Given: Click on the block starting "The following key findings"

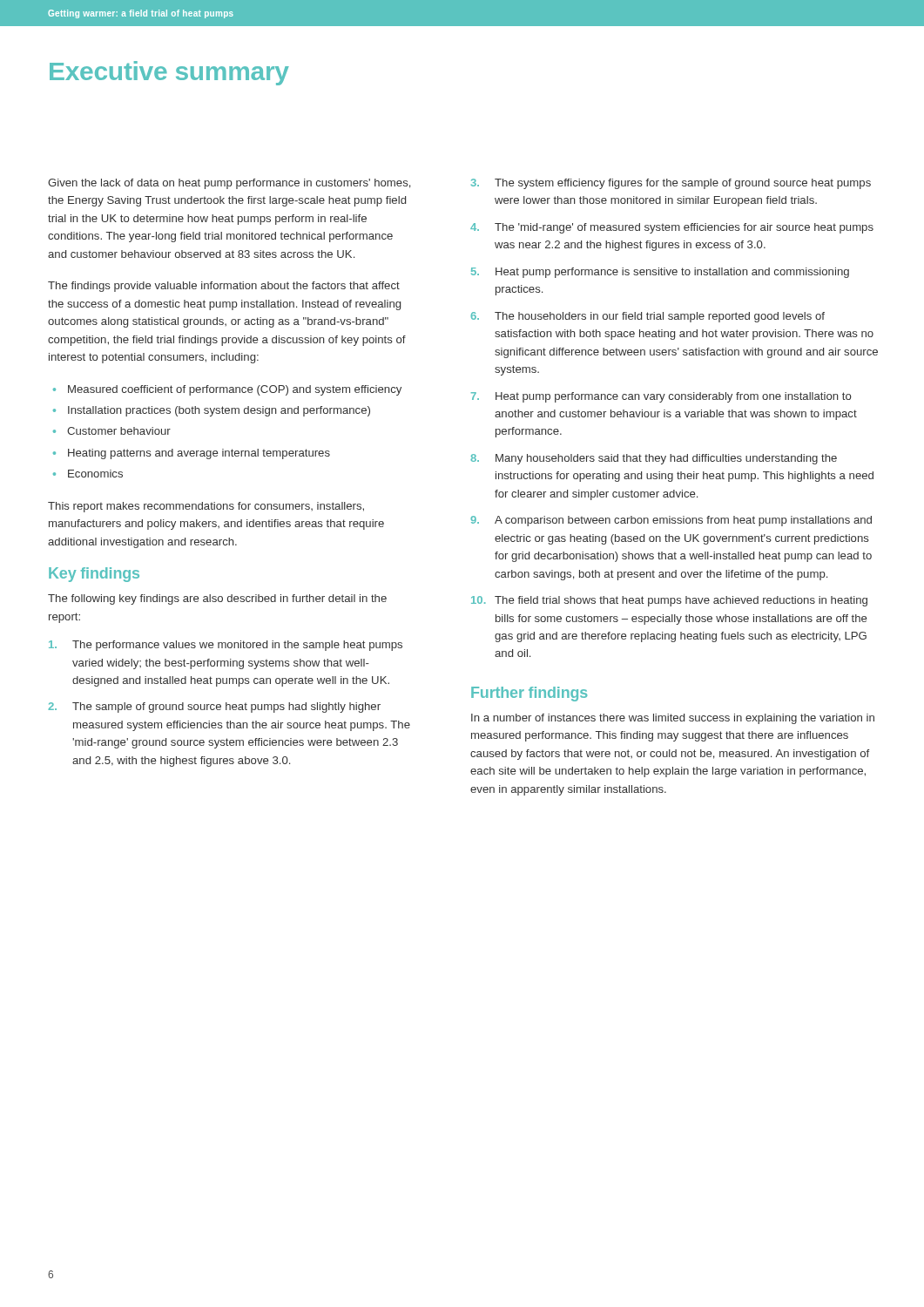Looking at the screenshot, I should click(x=217, y=607).
